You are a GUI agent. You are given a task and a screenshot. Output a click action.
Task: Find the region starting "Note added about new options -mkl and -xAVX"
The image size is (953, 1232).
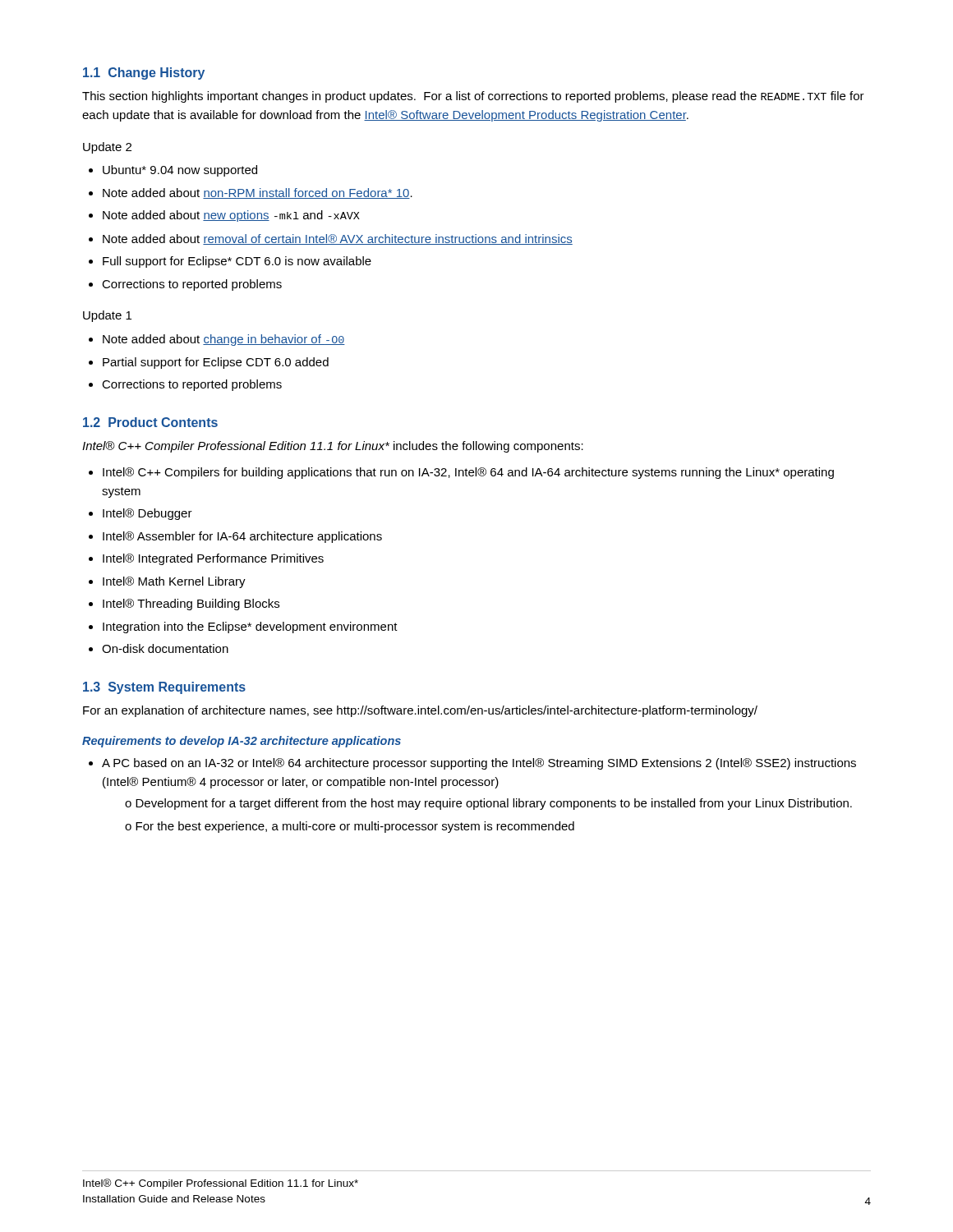pos(231,216)
